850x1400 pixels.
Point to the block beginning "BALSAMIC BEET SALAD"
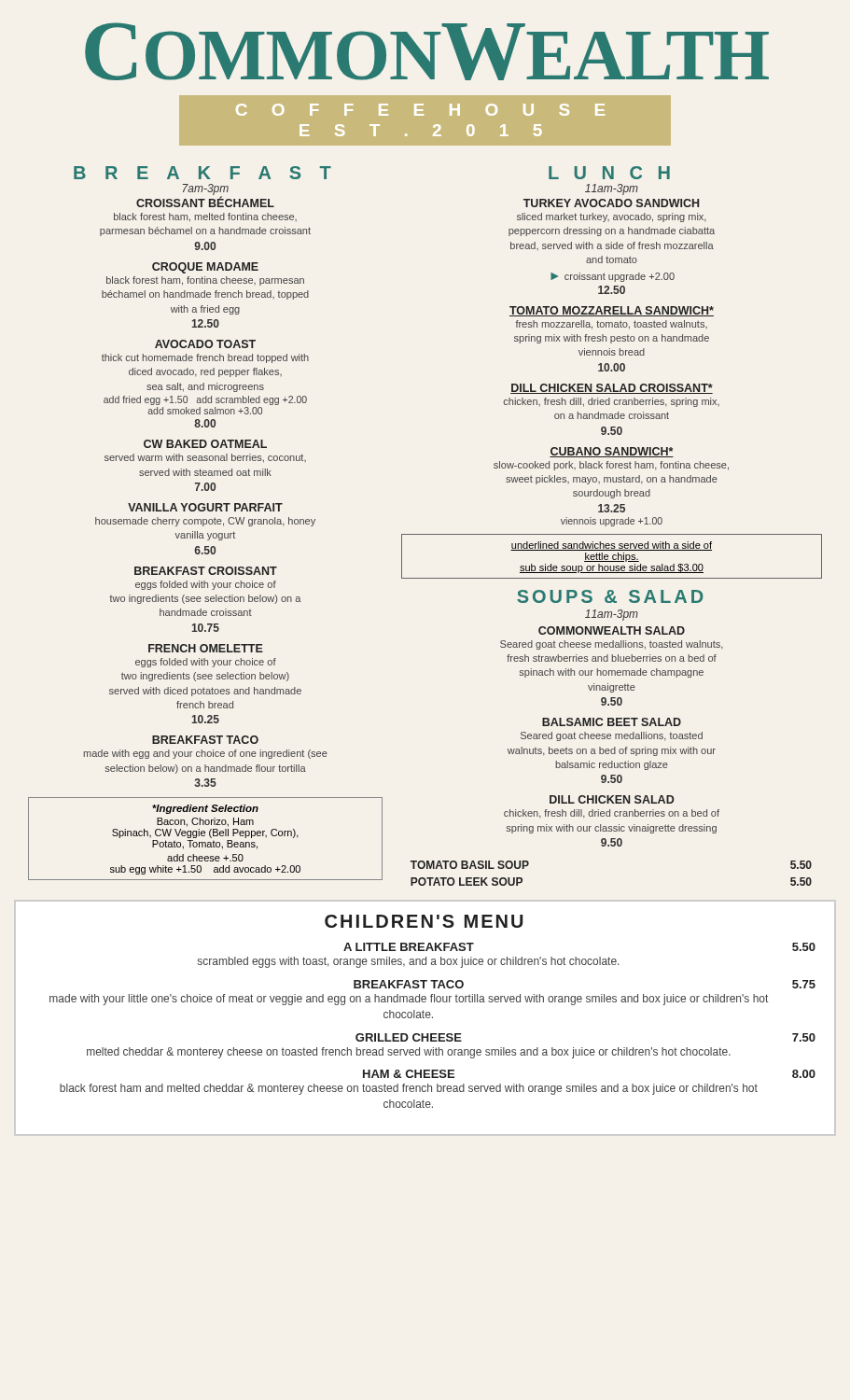[612, 751]
